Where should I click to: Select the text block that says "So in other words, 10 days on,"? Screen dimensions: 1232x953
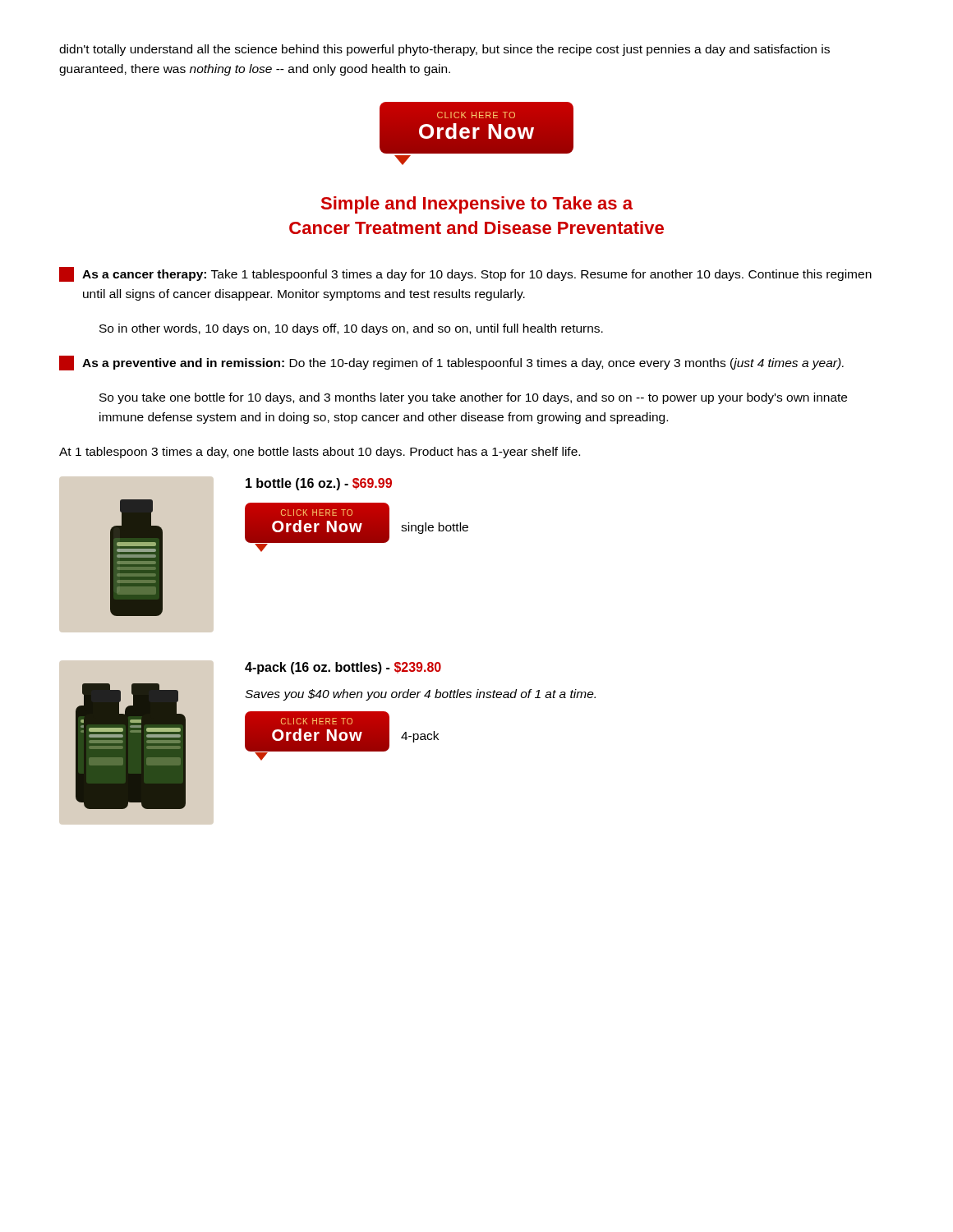tap(351, 328)
